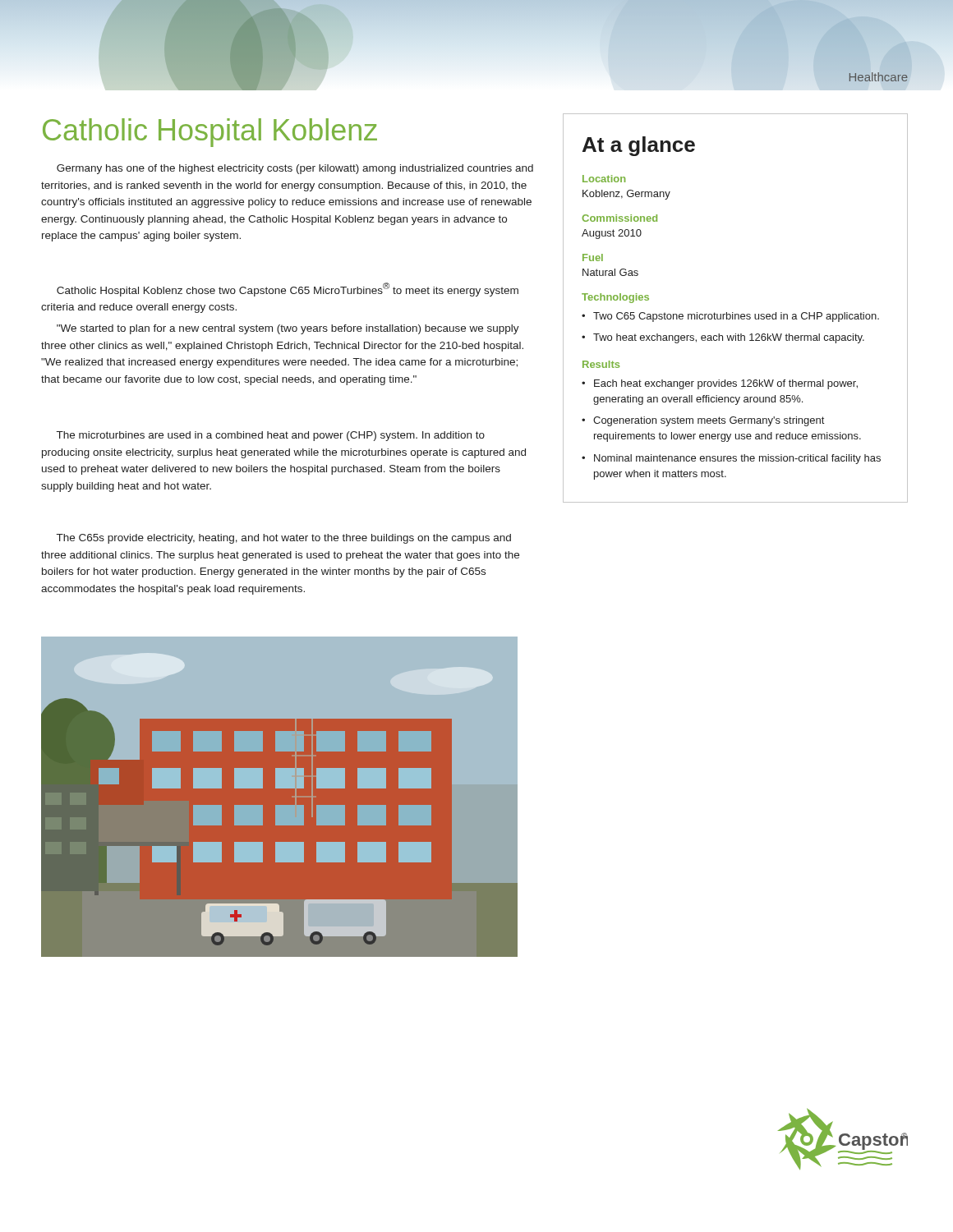953x1232 pixels.
Task: Where does it say "Catholic Hospital Koblenz"?
Action: [210, 130]
